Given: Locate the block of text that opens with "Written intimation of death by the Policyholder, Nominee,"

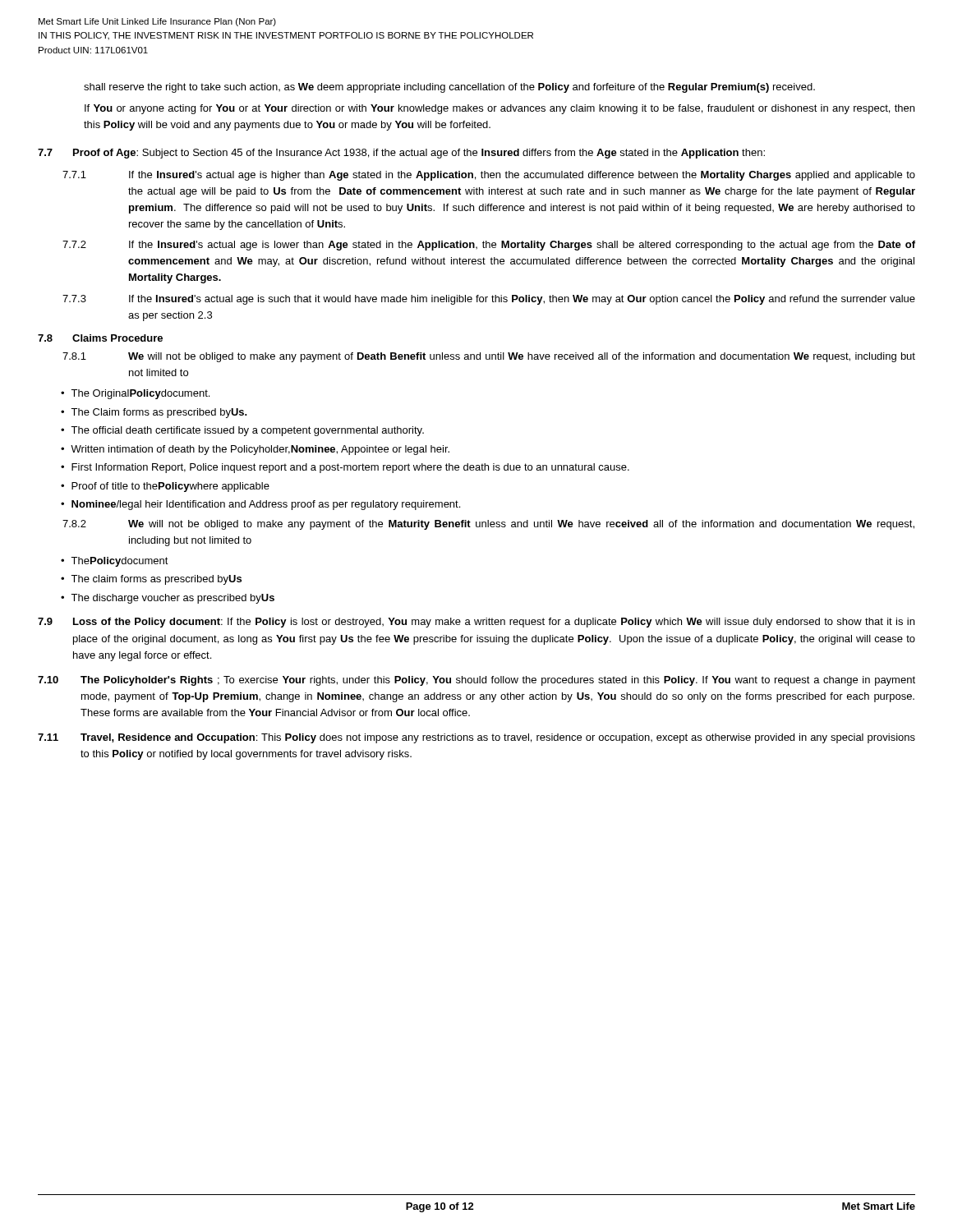Looking at the screenshot, I should pos(261,449).
